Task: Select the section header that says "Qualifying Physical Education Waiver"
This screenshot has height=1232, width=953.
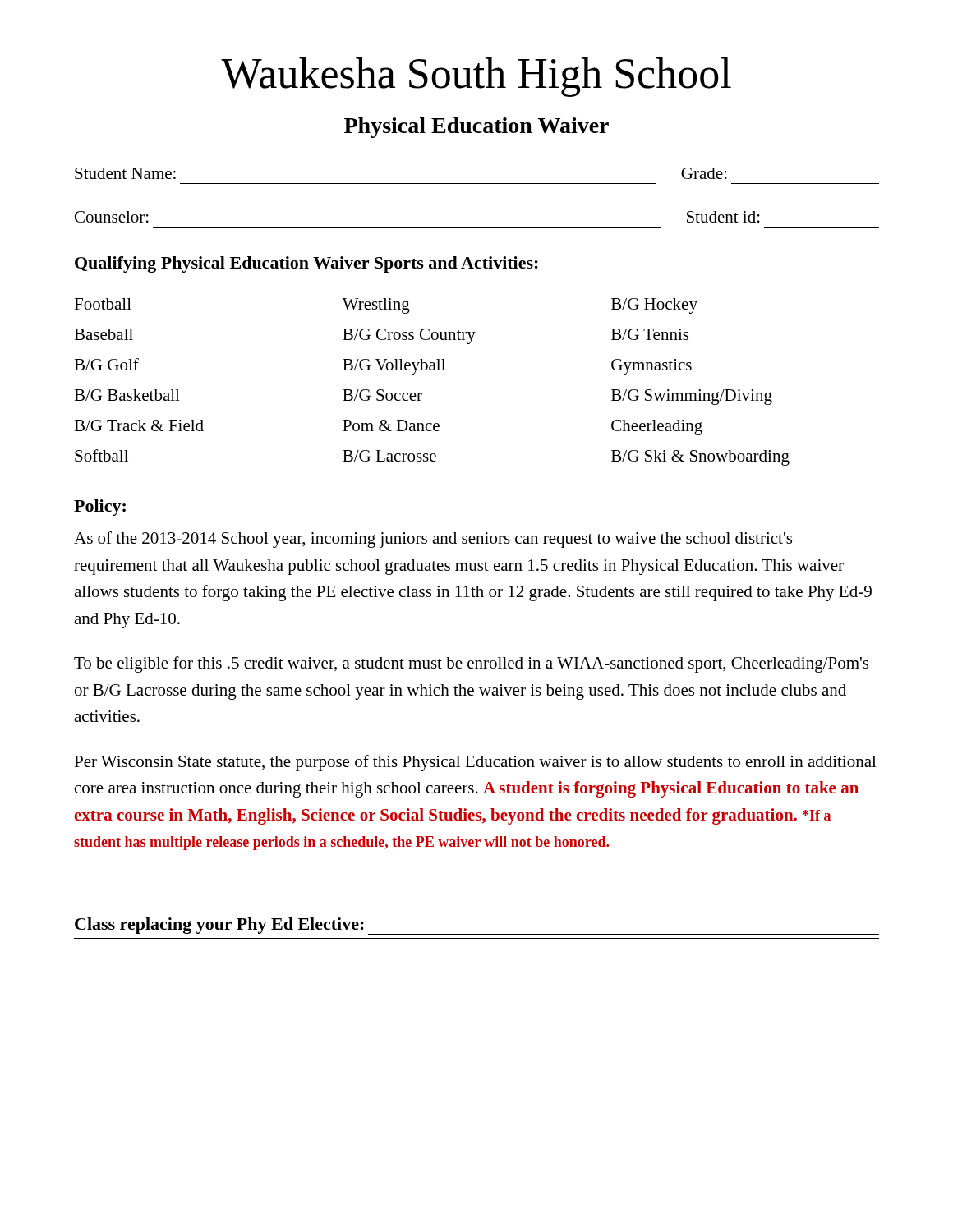Action: point(307,262)
